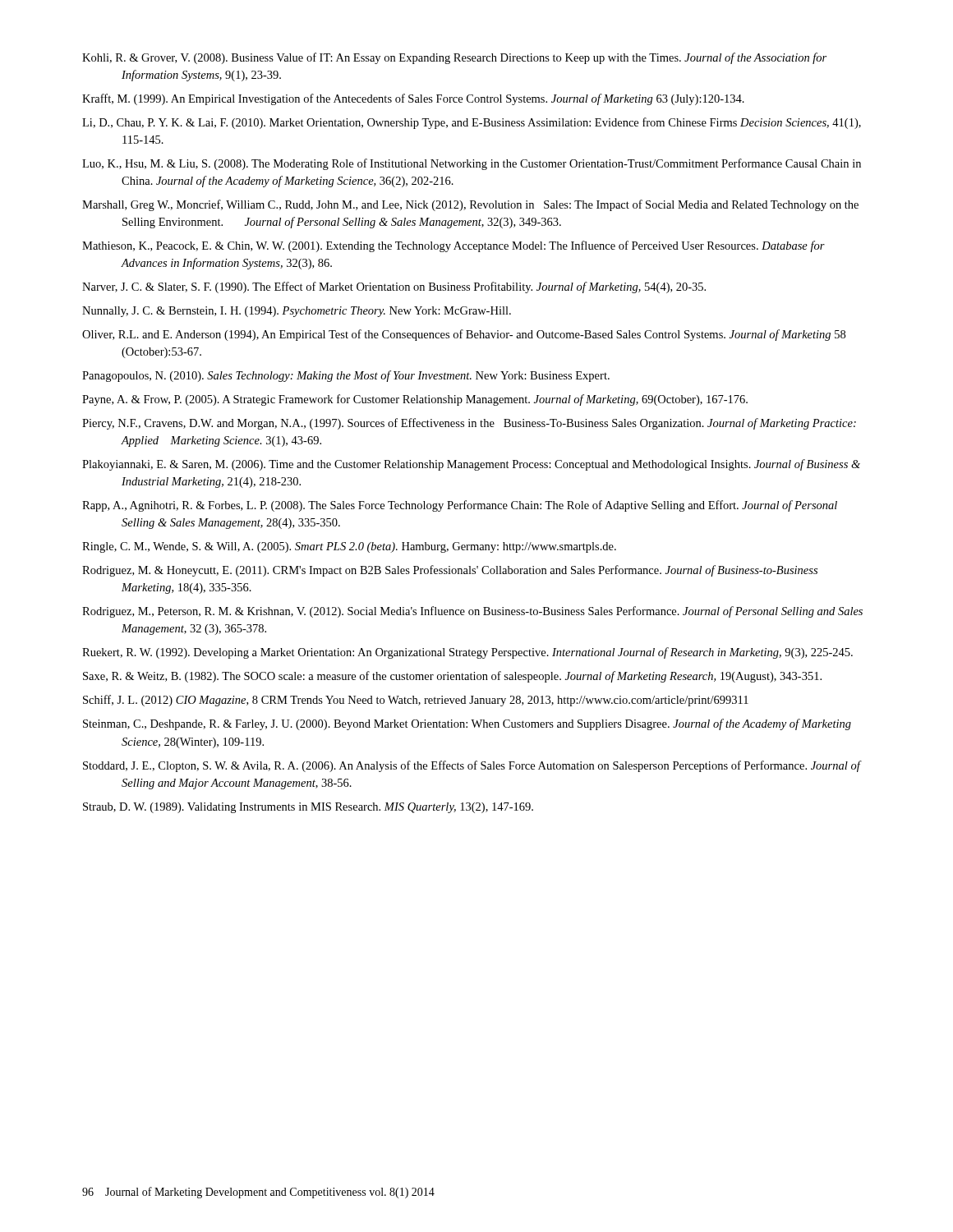Click the passage that begins "Li, D., Chau, P."

pyautogui.click(x=472, y=131)
